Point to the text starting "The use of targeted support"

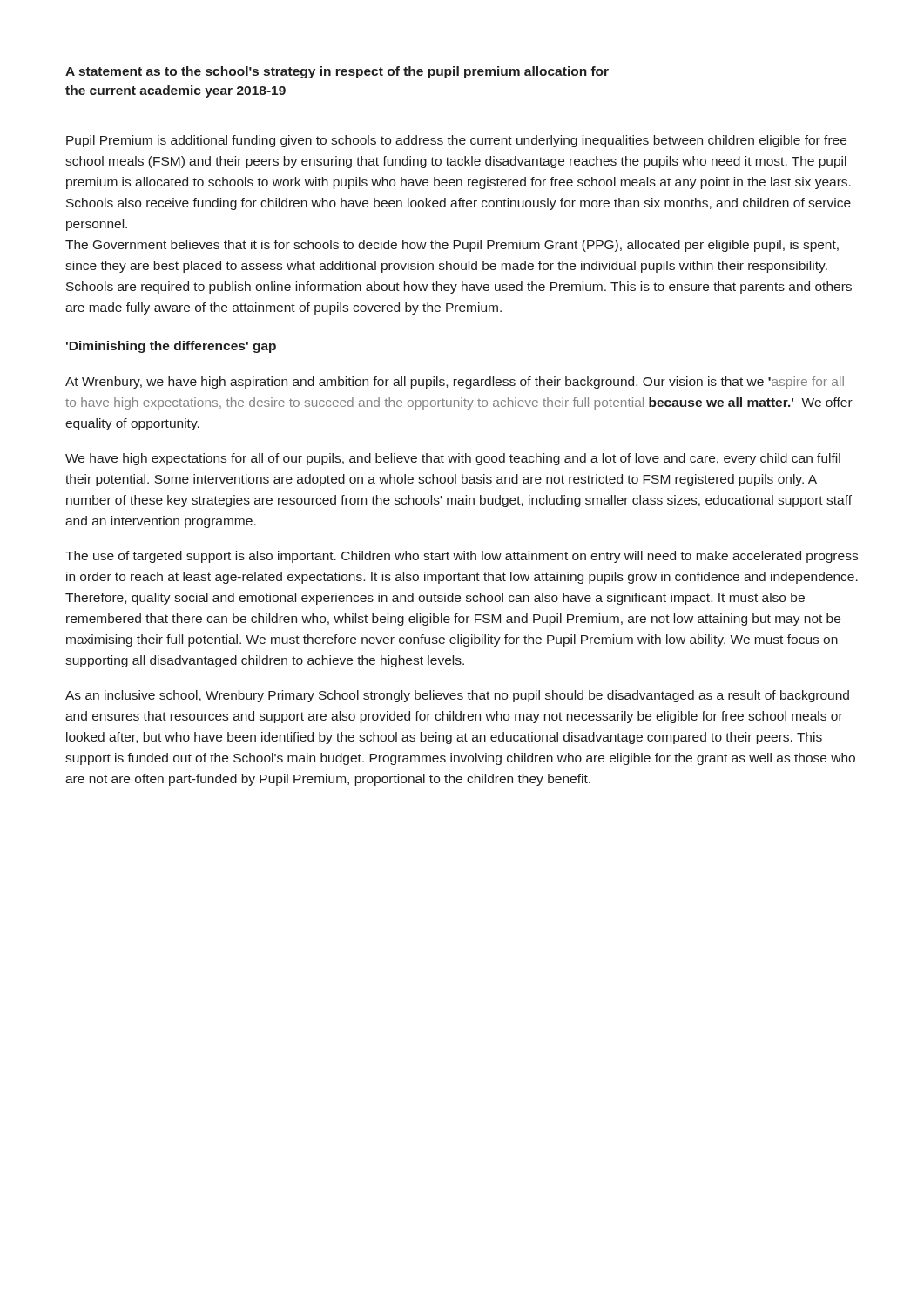pyautogui.click(x=462, y=608)
